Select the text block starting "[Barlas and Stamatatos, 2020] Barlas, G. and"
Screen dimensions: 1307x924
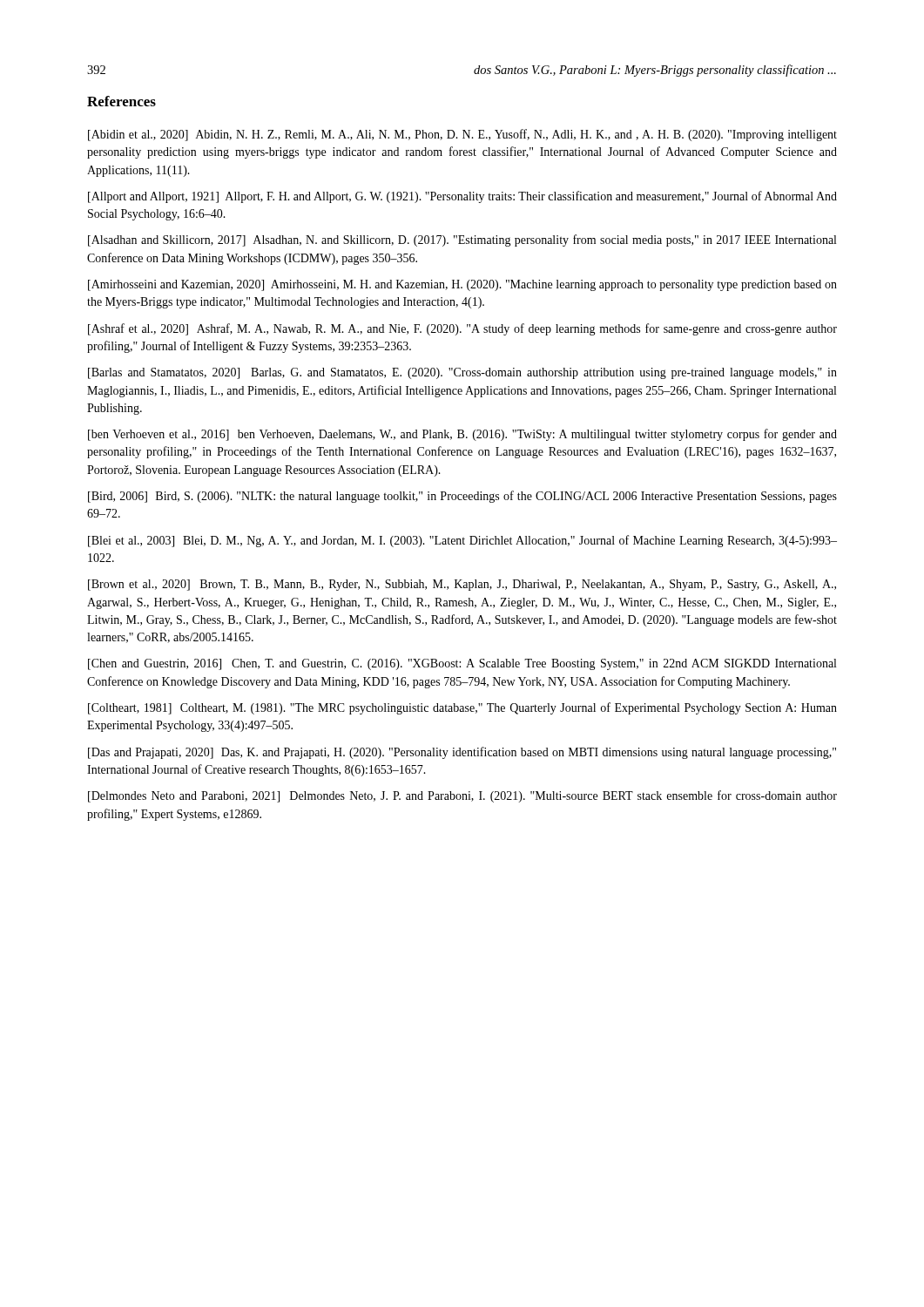pyautogui.click(x=462, y=390)
